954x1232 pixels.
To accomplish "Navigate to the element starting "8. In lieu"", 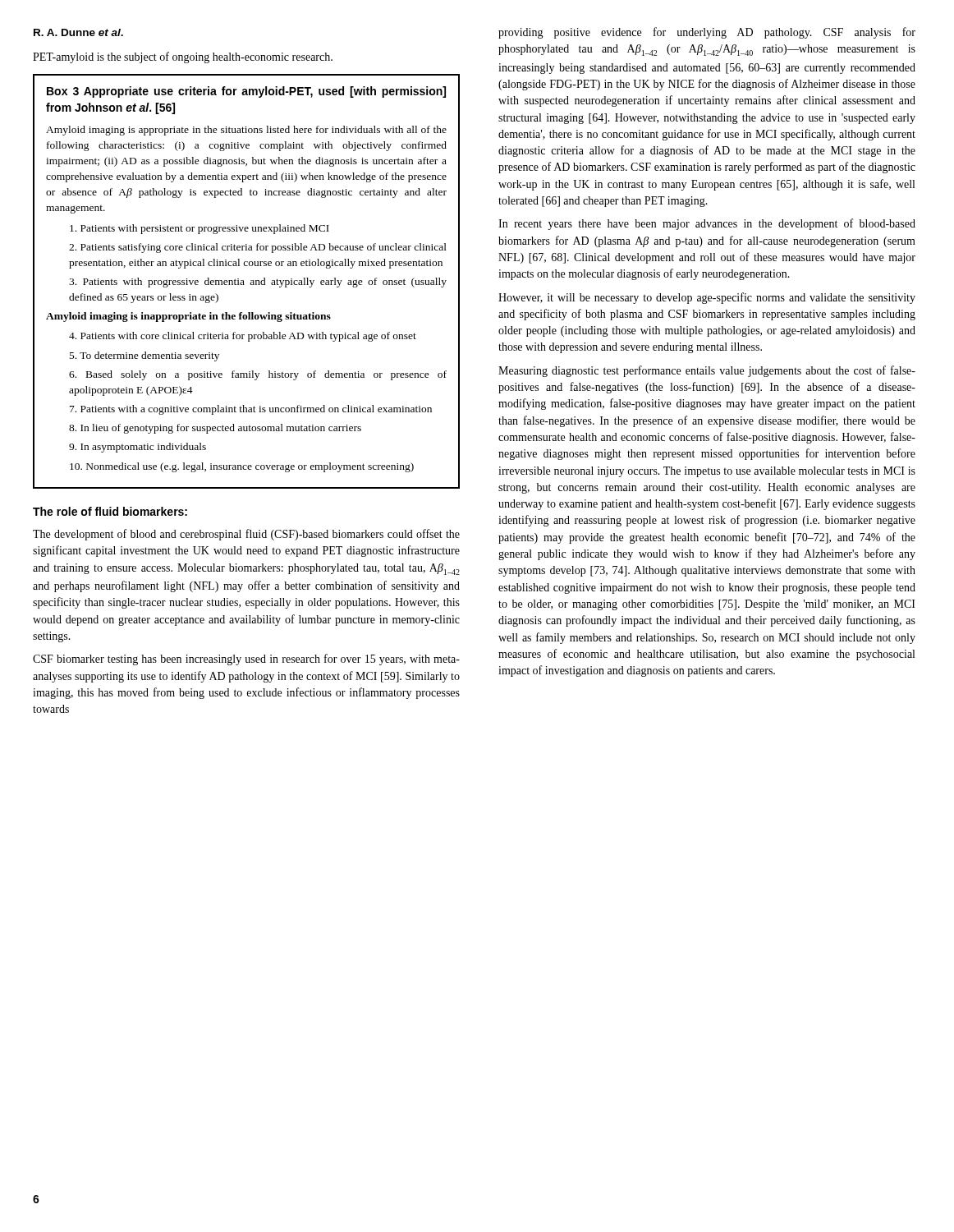I will (x=215, y=428).
